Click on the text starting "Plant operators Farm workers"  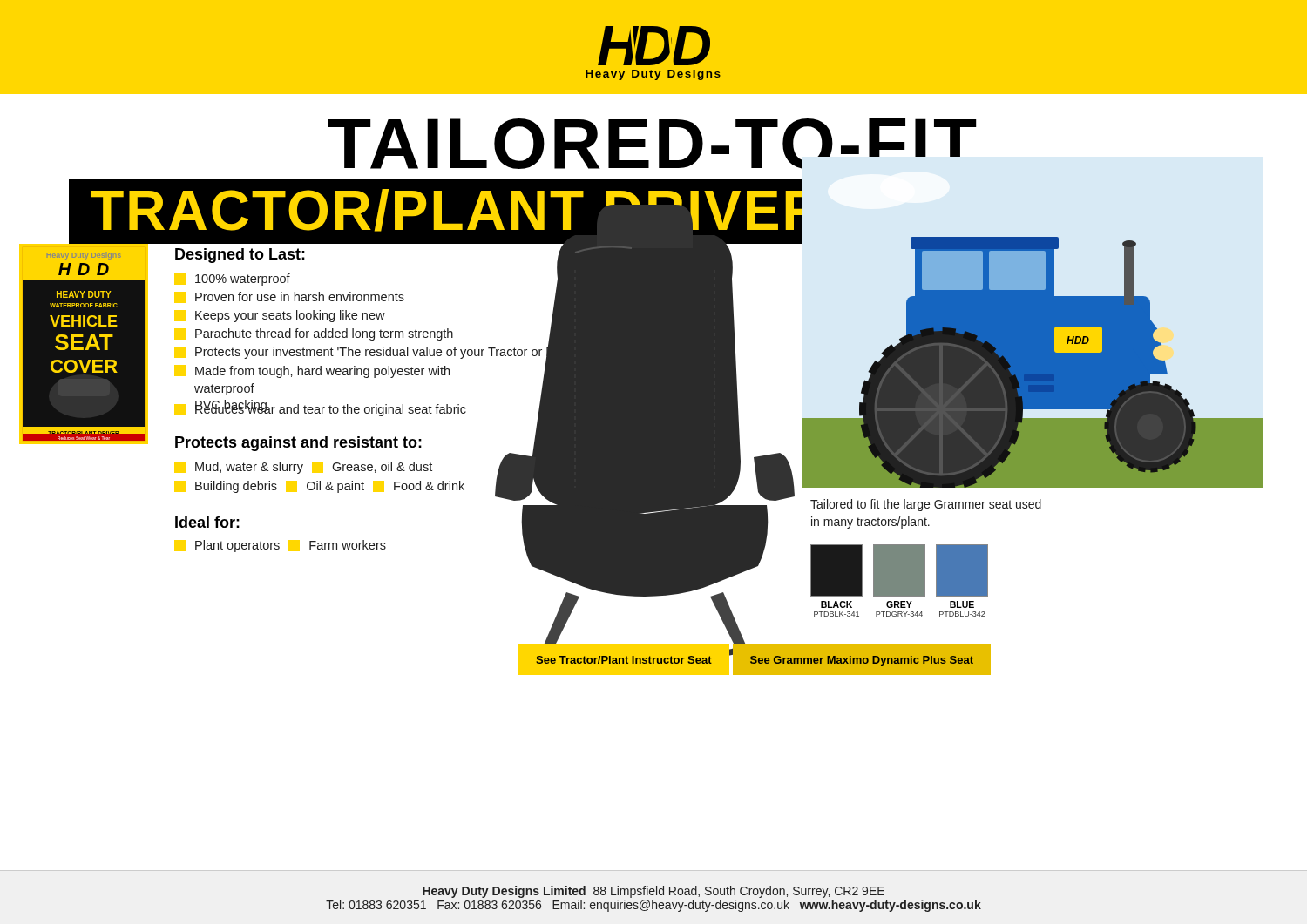tap(280, 545)
